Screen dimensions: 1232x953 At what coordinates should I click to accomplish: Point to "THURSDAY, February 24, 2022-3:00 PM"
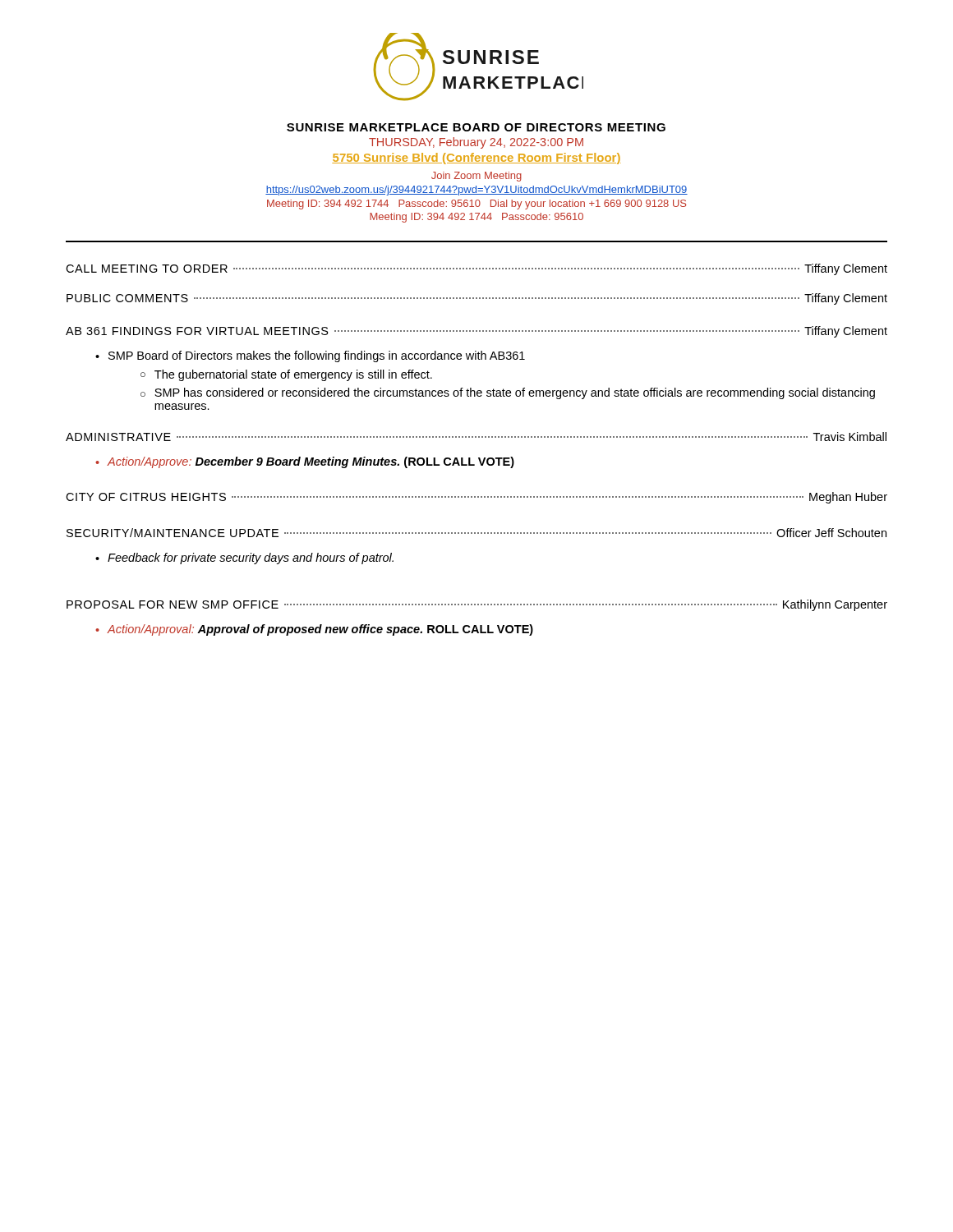click(x=476, y=142)
